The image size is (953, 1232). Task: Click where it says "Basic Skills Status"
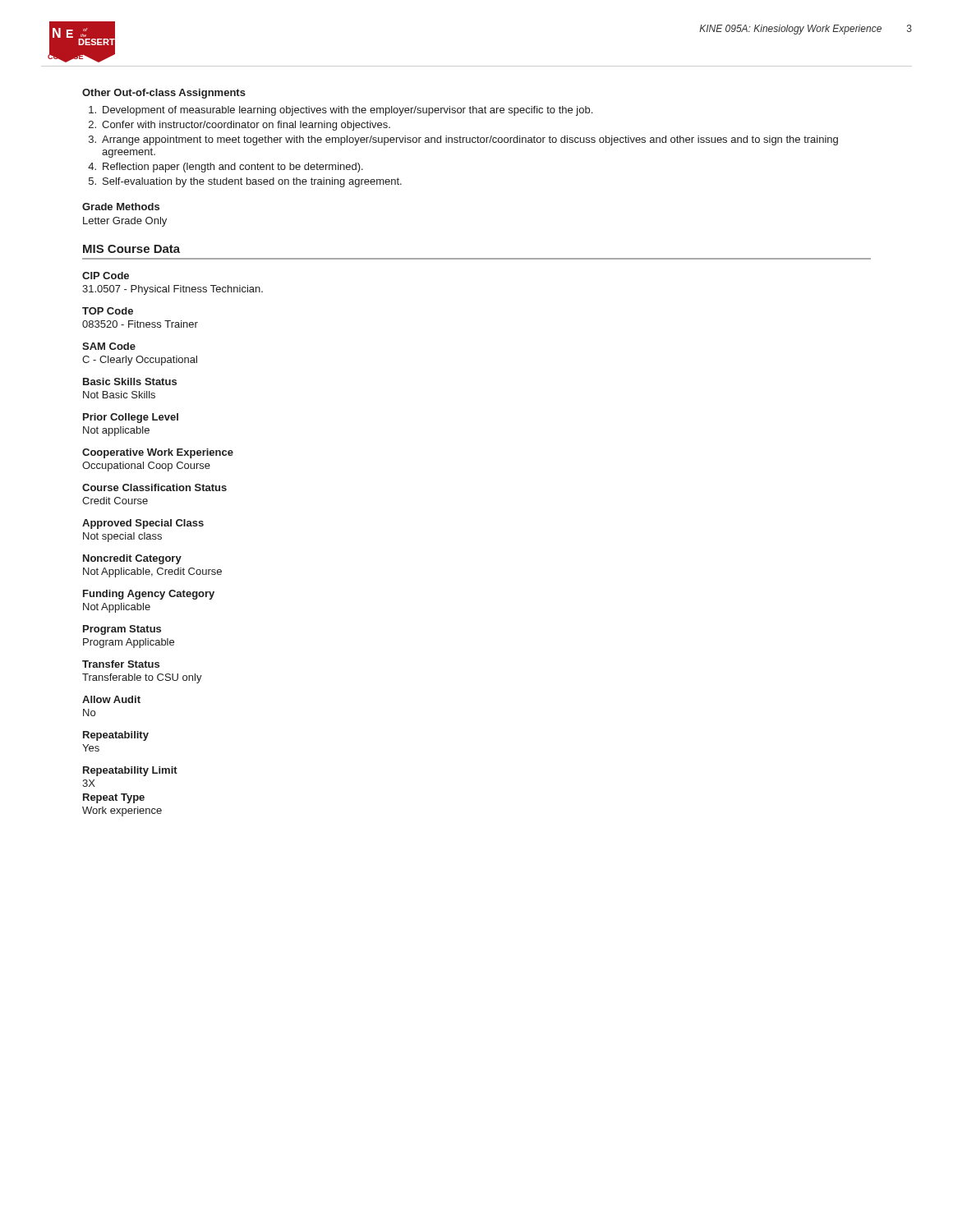click(x=130, y=382)
